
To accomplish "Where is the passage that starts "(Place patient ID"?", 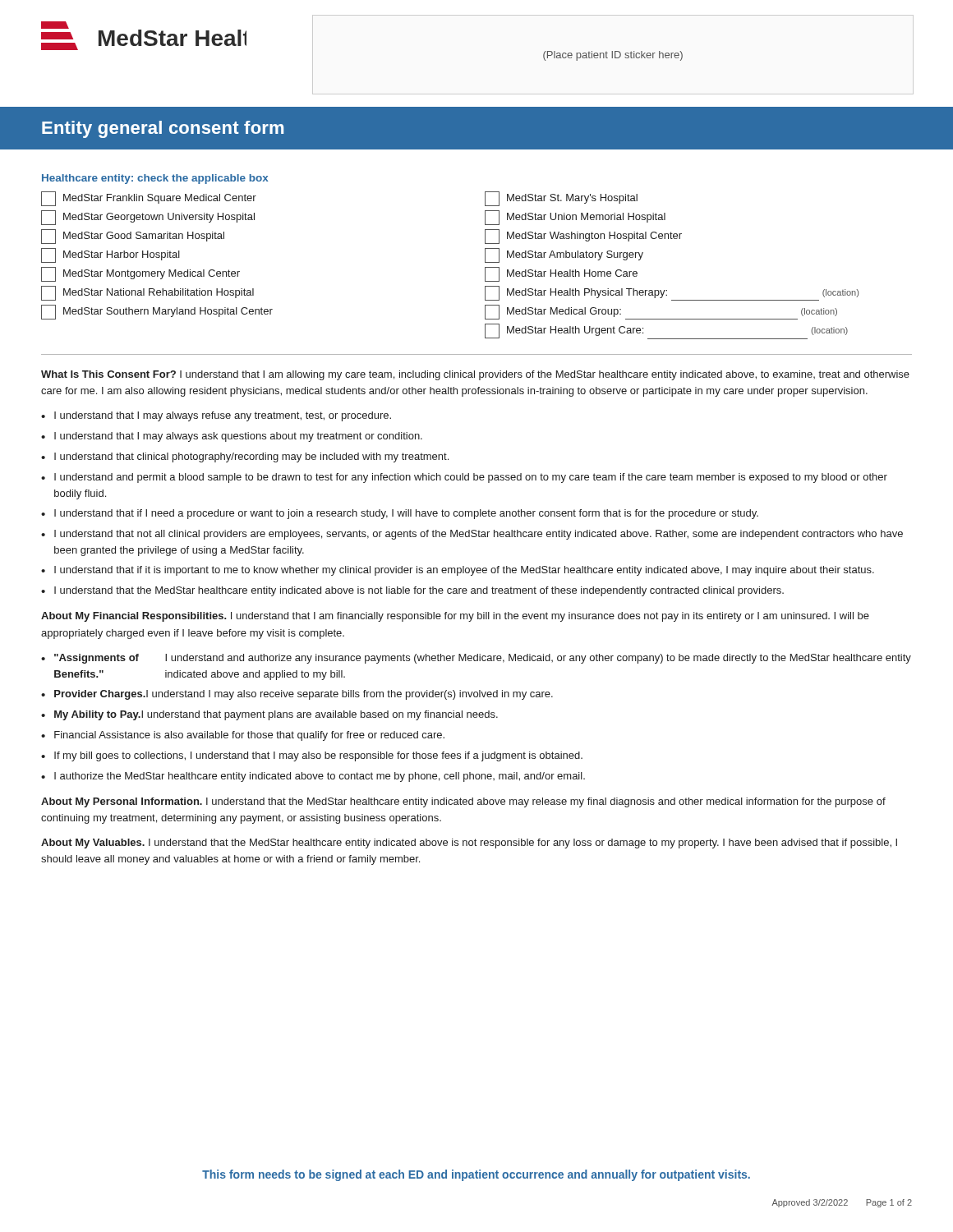I will click(613, 55).
